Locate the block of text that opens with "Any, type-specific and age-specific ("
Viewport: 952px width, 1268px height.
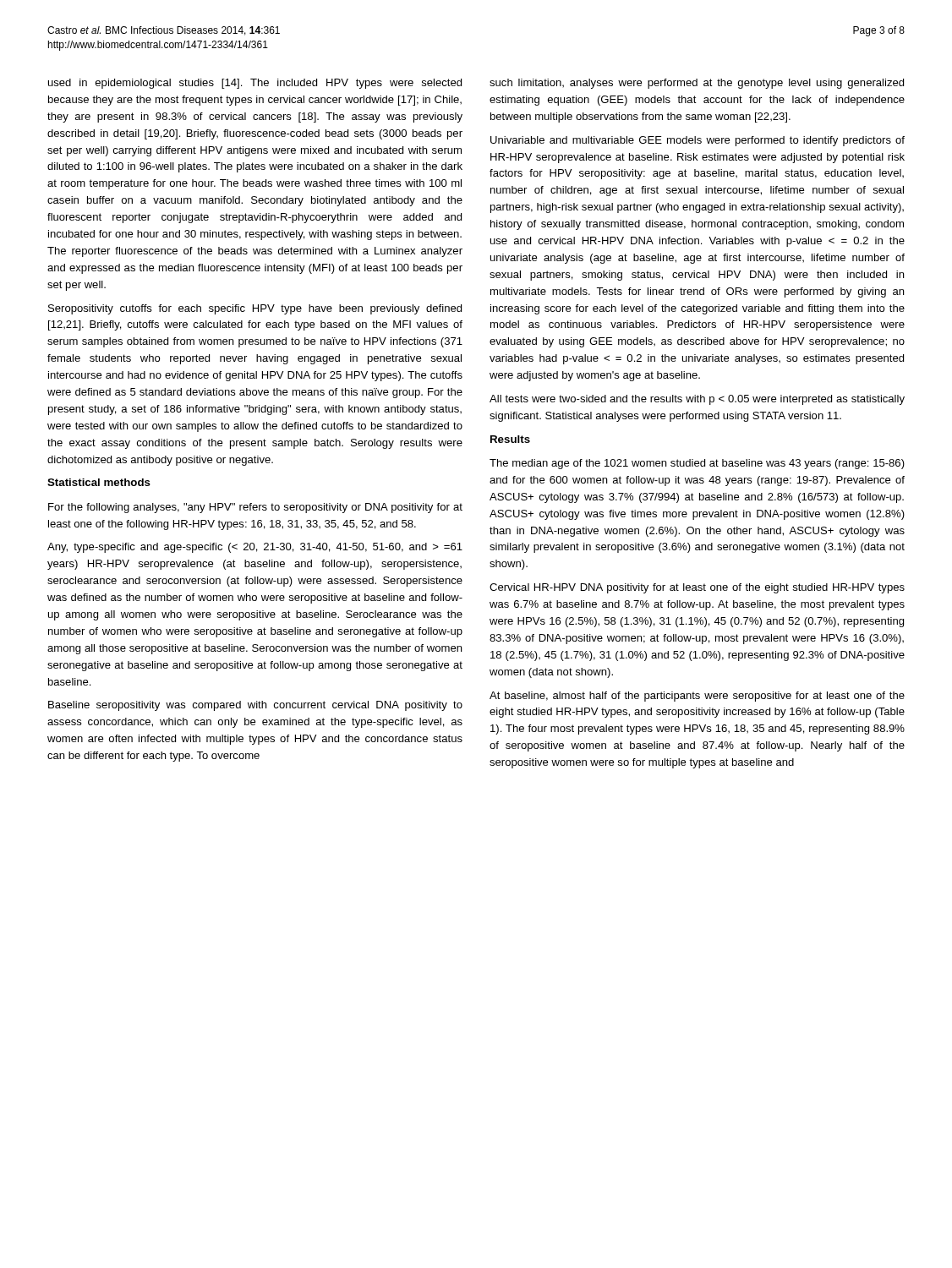[x=255, y=615]
